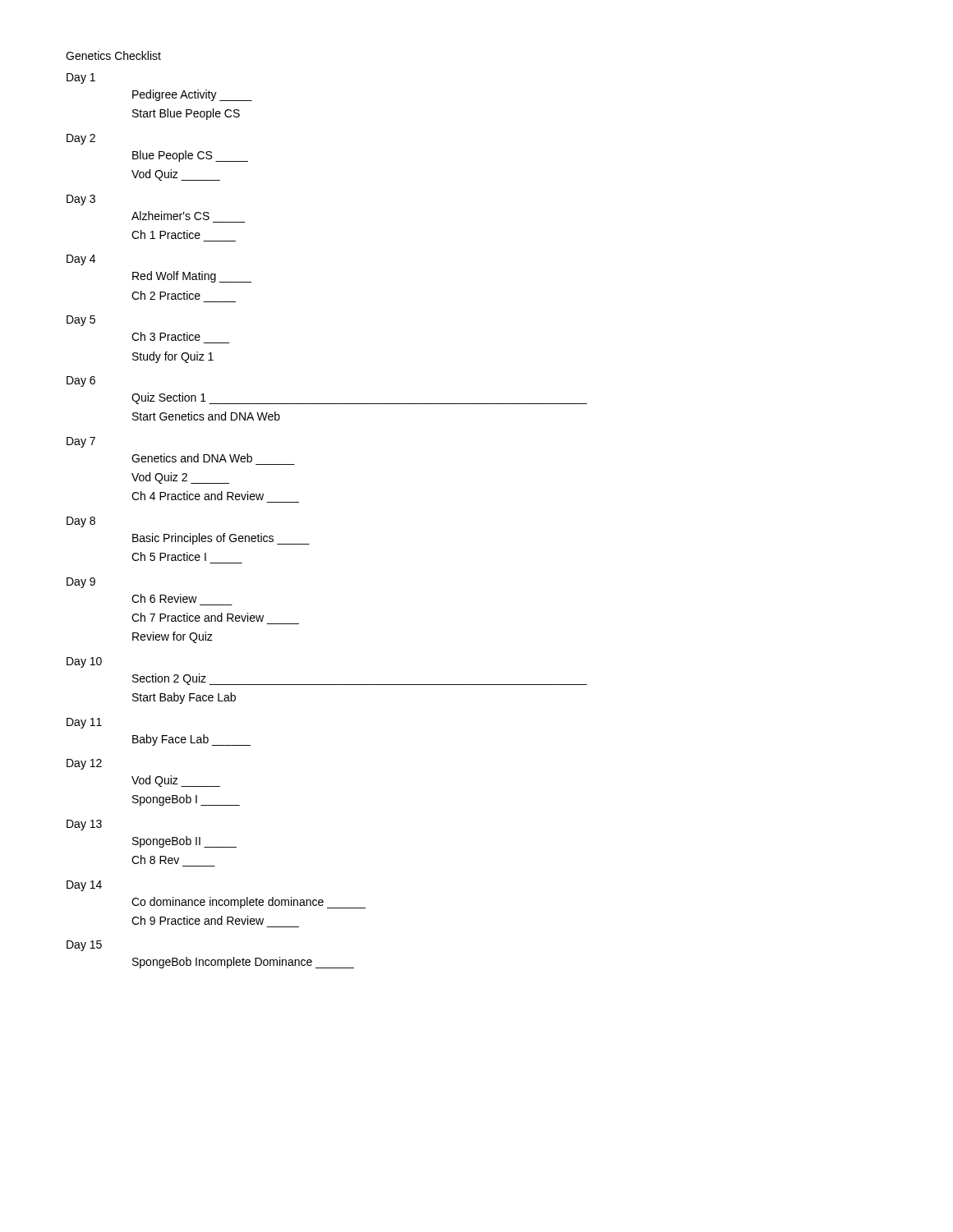Point to the text starting "Blue People CS _____"

click(x=190, y=155)
